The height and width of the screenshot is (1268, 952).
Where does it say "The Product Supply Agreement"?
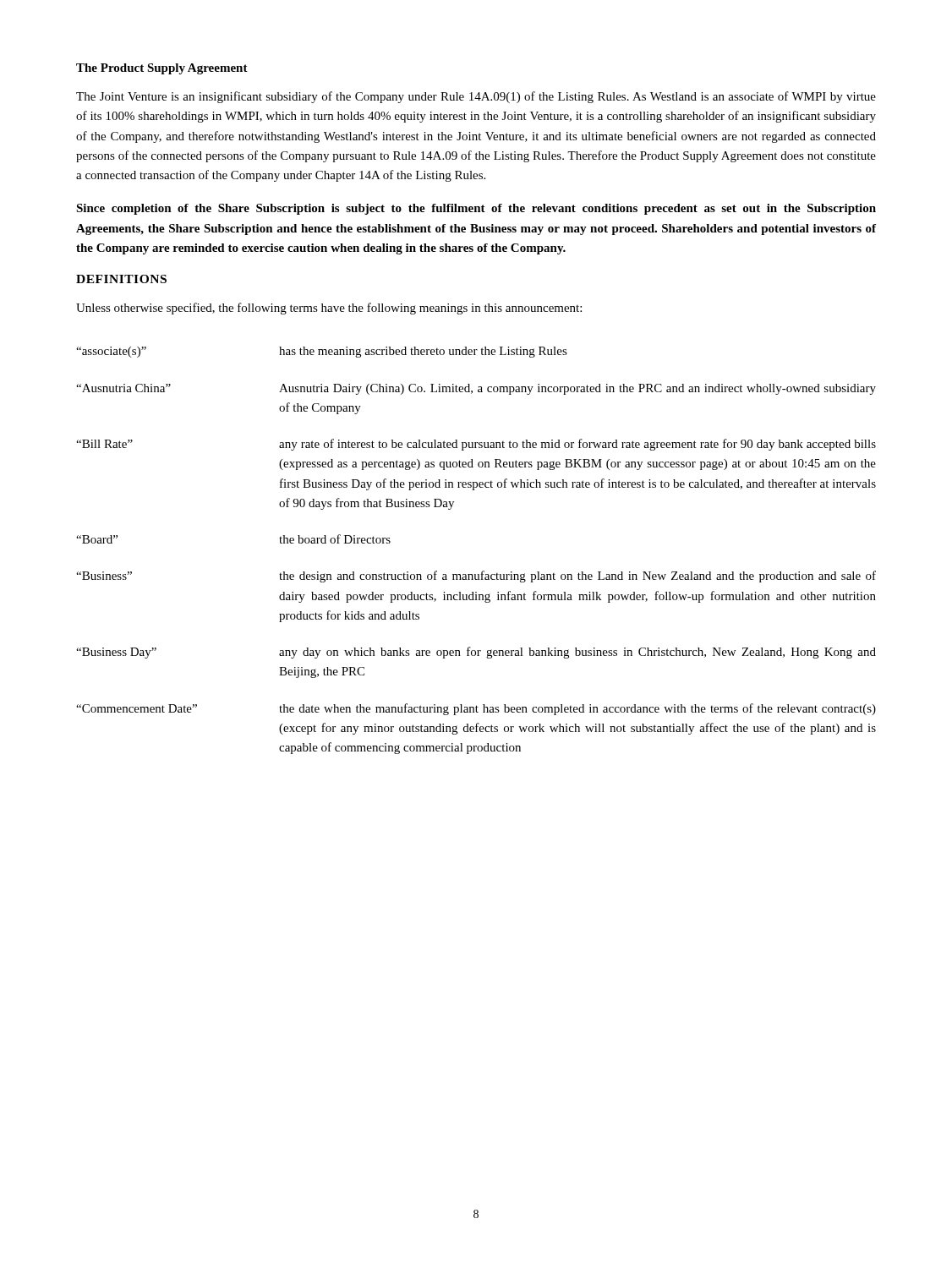[162, 68]
